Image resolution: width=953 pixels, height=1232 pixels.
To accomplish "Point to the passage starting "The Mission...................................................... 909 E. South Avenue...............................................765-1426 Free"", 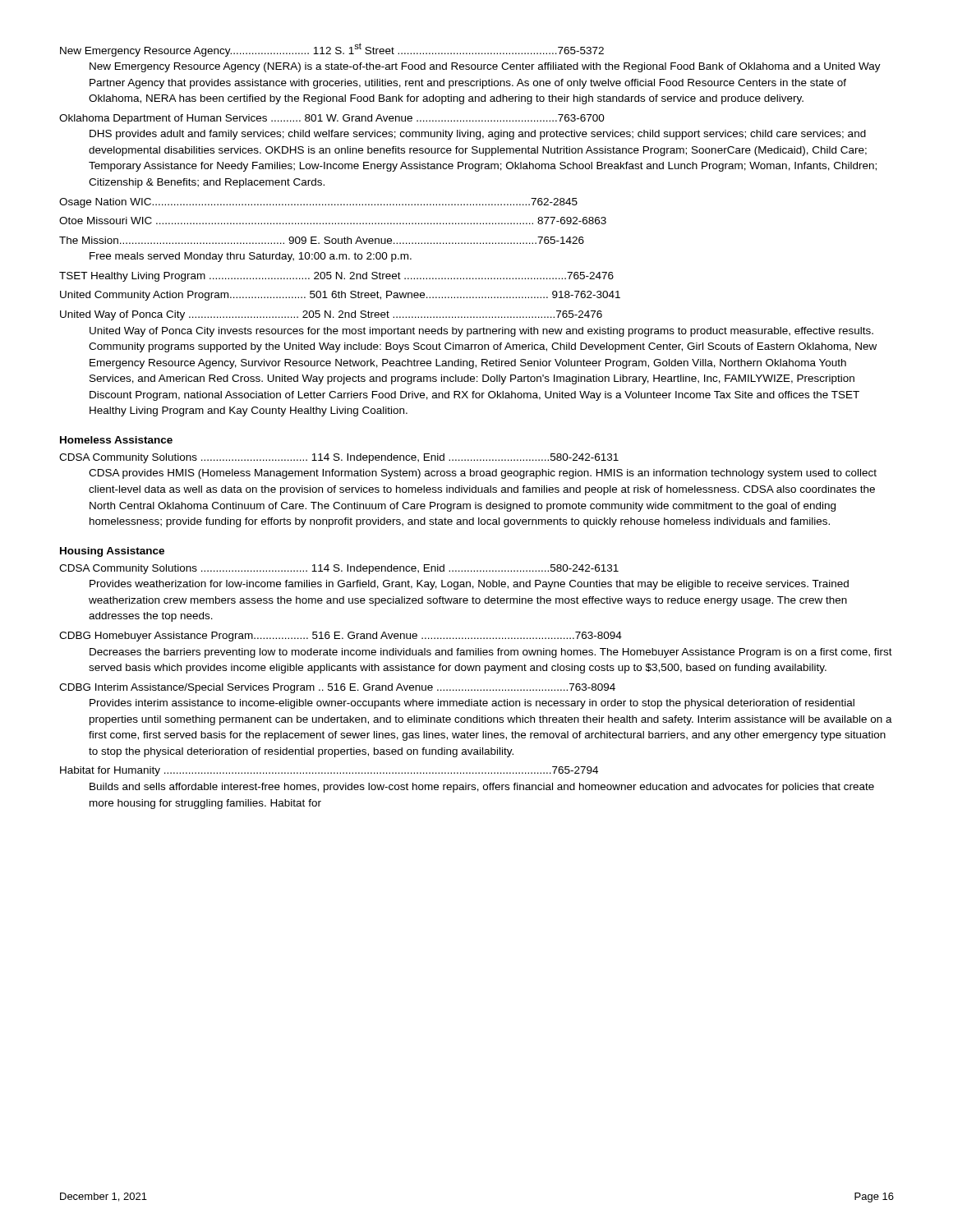I will pyautogui.click(x=476, y=248).
